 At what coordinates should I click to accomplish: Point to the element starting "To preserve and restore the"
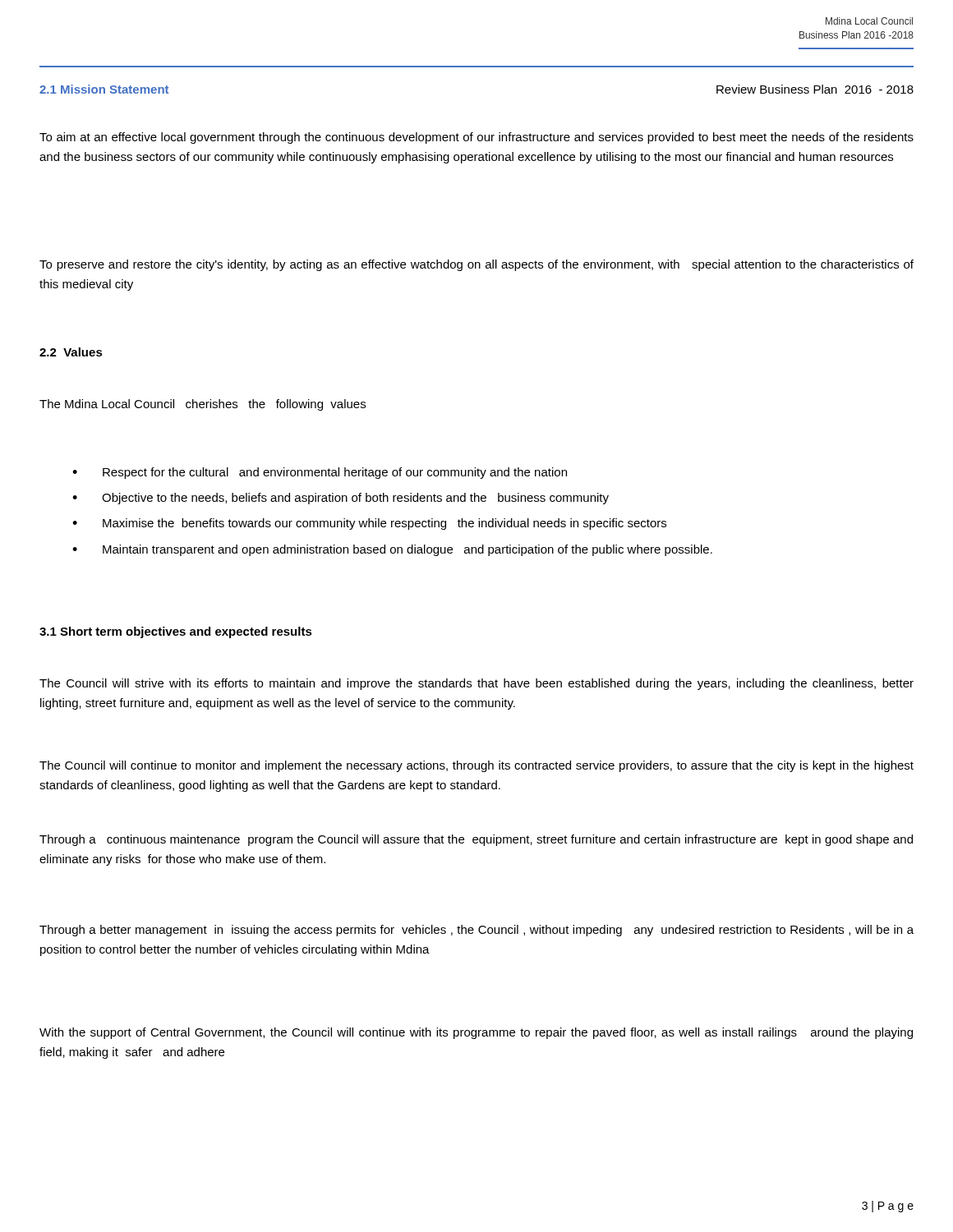pyautogui.click(x=476, y=274)
